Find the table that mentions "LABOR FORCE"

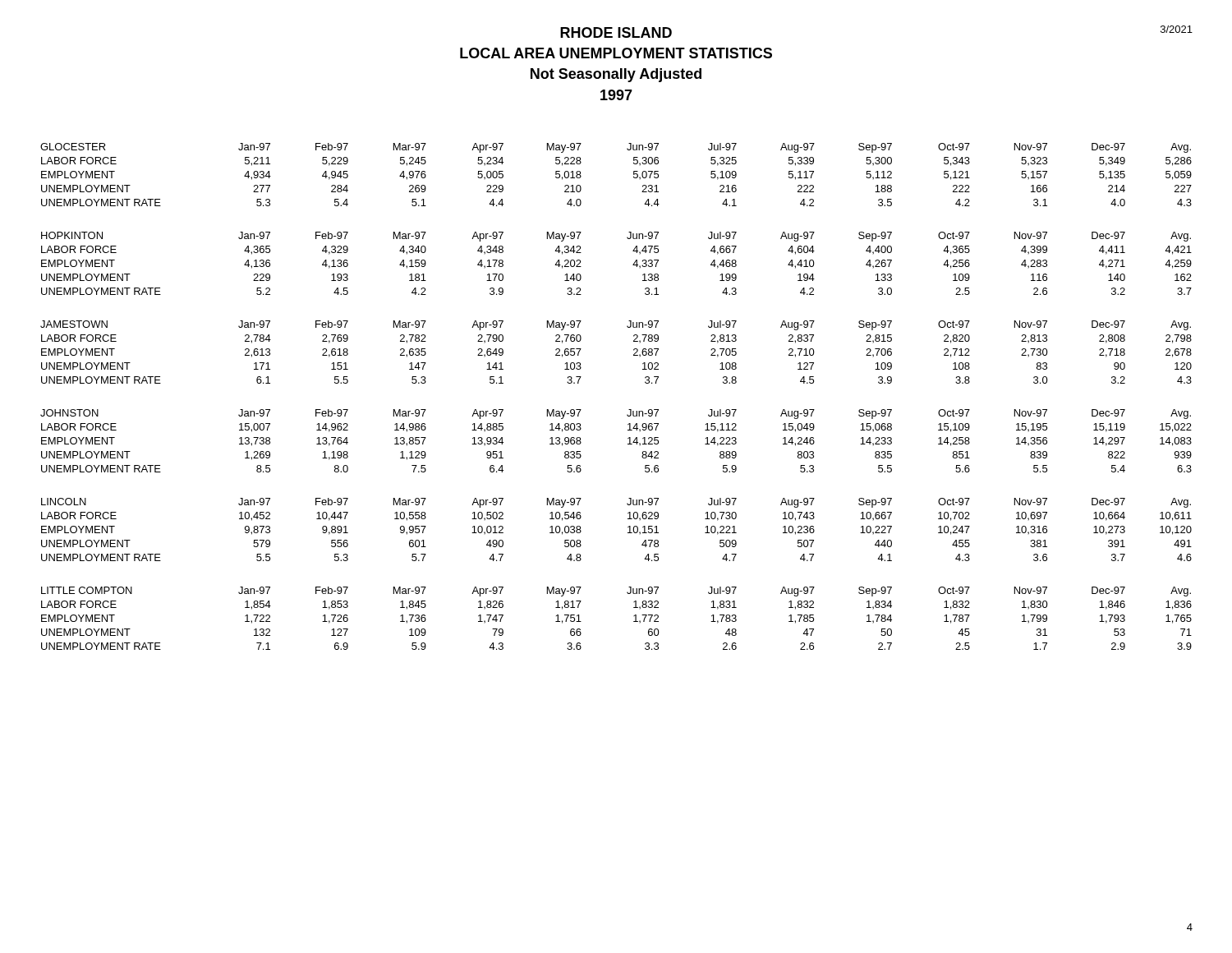point(616,383)
